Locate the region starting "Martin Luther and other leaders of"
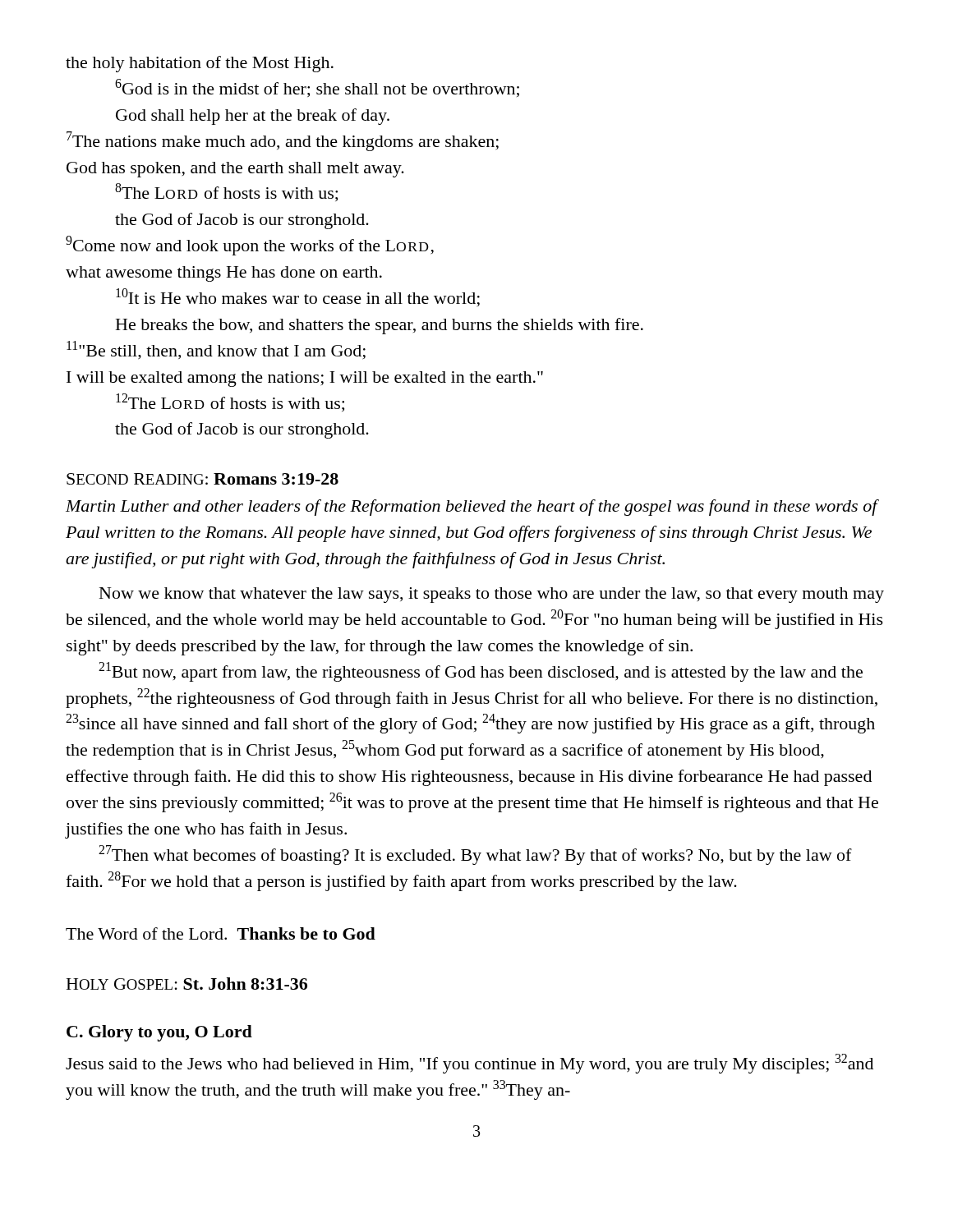Screen dimensions: 1232x953 471,532
